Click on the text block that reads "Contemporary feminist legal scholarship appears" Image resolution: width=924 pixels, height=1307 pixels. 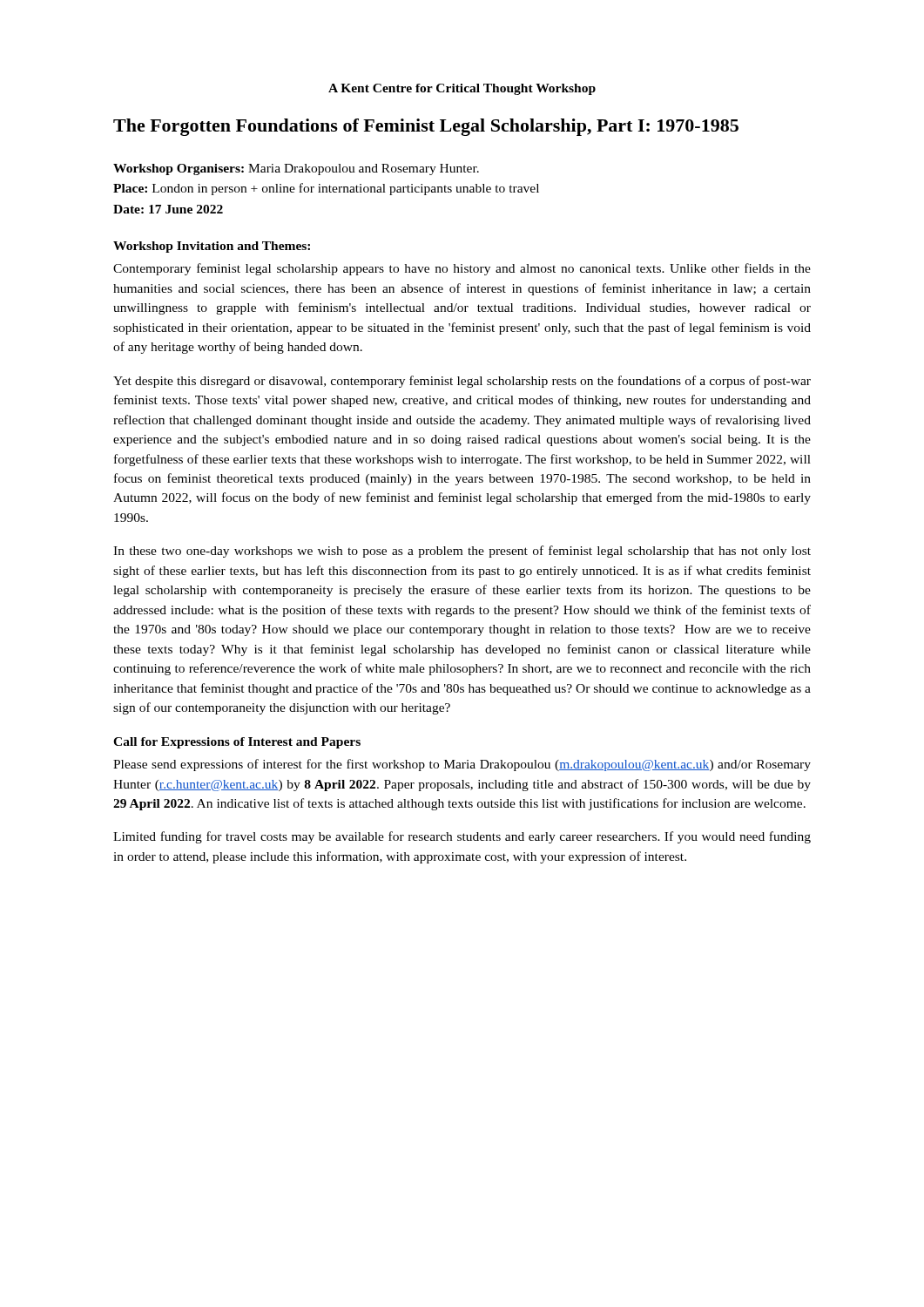pos(462,307)
